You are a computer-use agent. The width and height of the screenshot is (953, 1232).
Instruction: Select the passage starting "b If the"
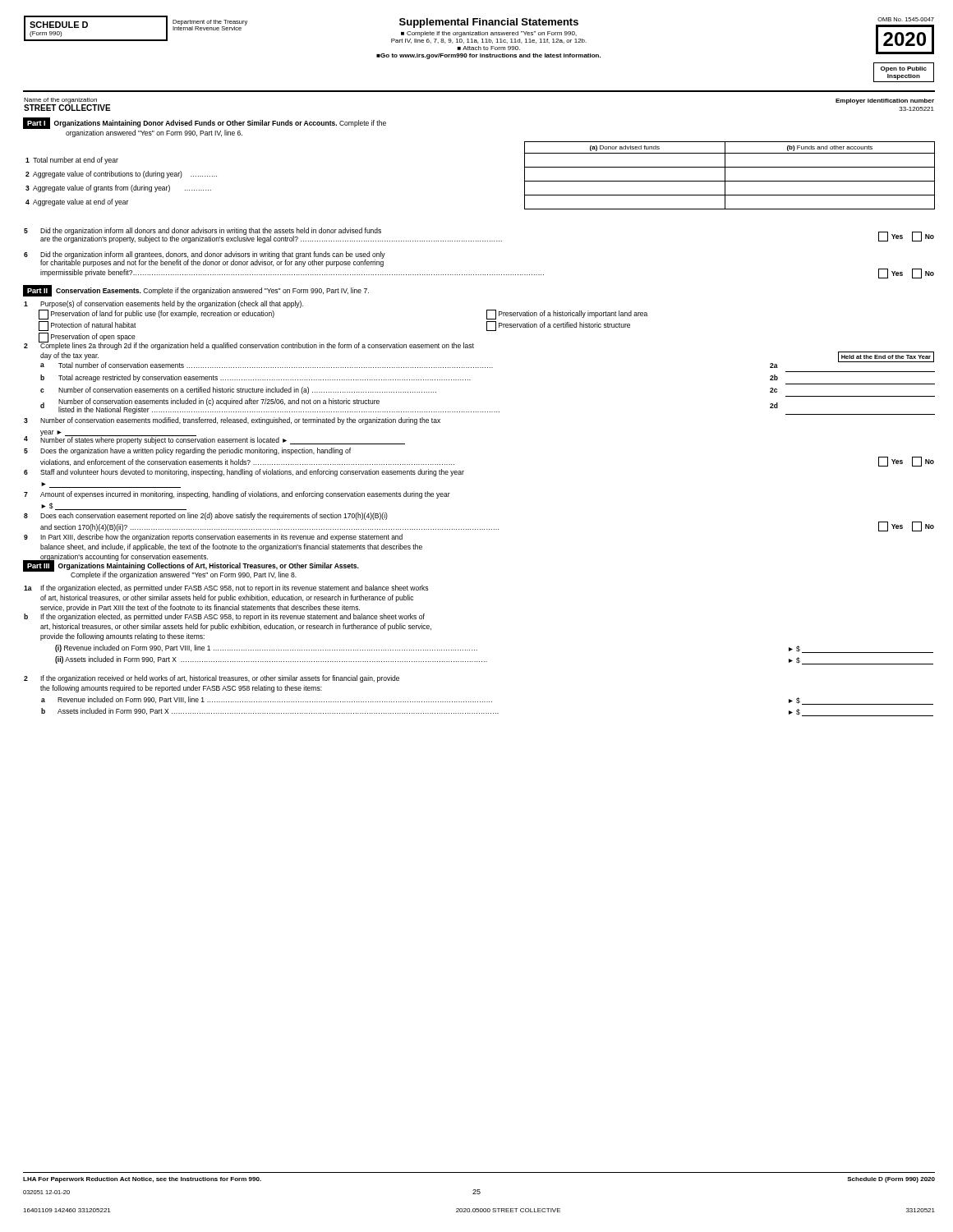tap(479, 639)
